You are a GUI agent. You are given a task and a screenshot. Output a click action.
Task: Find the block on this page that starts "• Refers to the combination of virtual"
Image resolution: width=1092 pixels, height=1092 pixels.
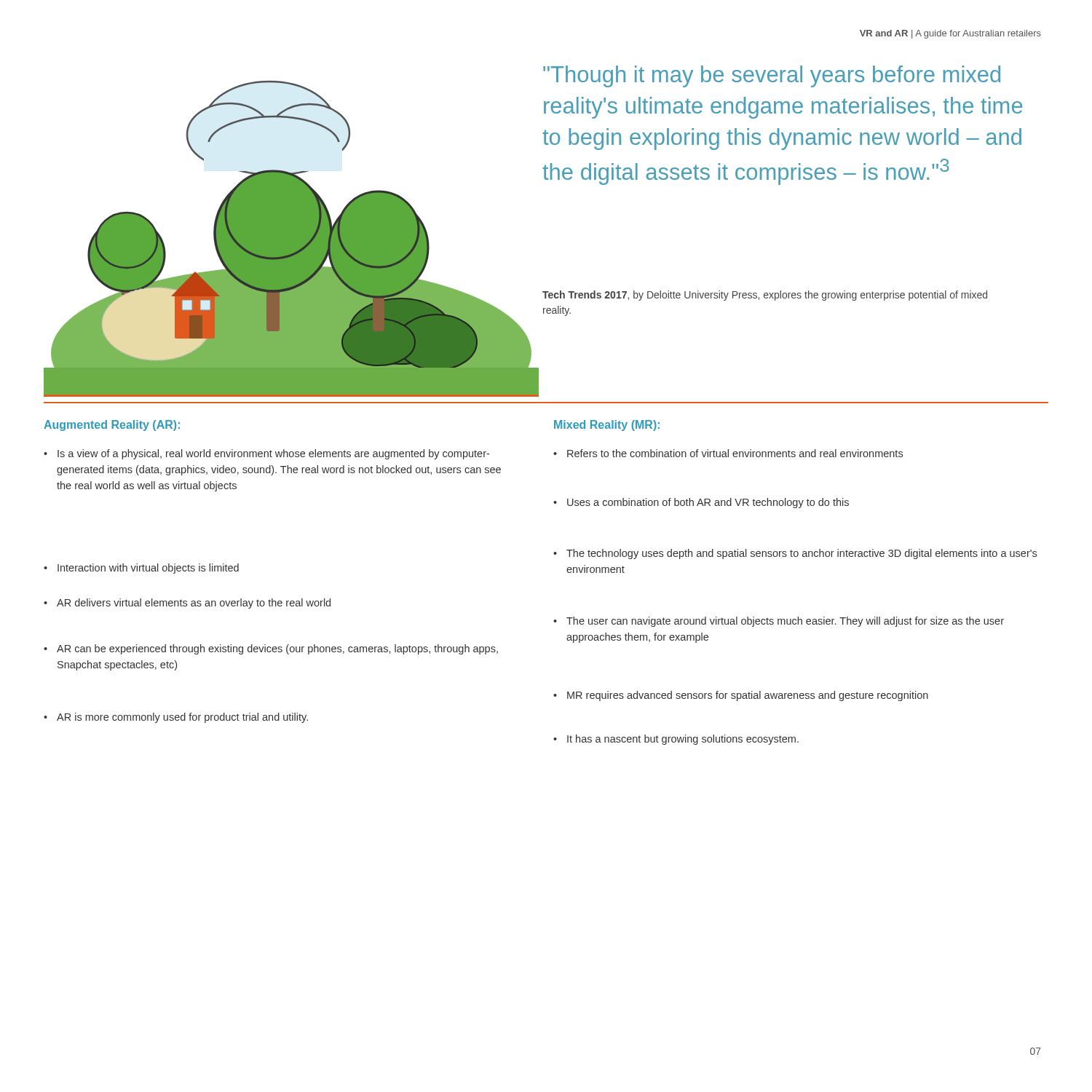[728, 454]
